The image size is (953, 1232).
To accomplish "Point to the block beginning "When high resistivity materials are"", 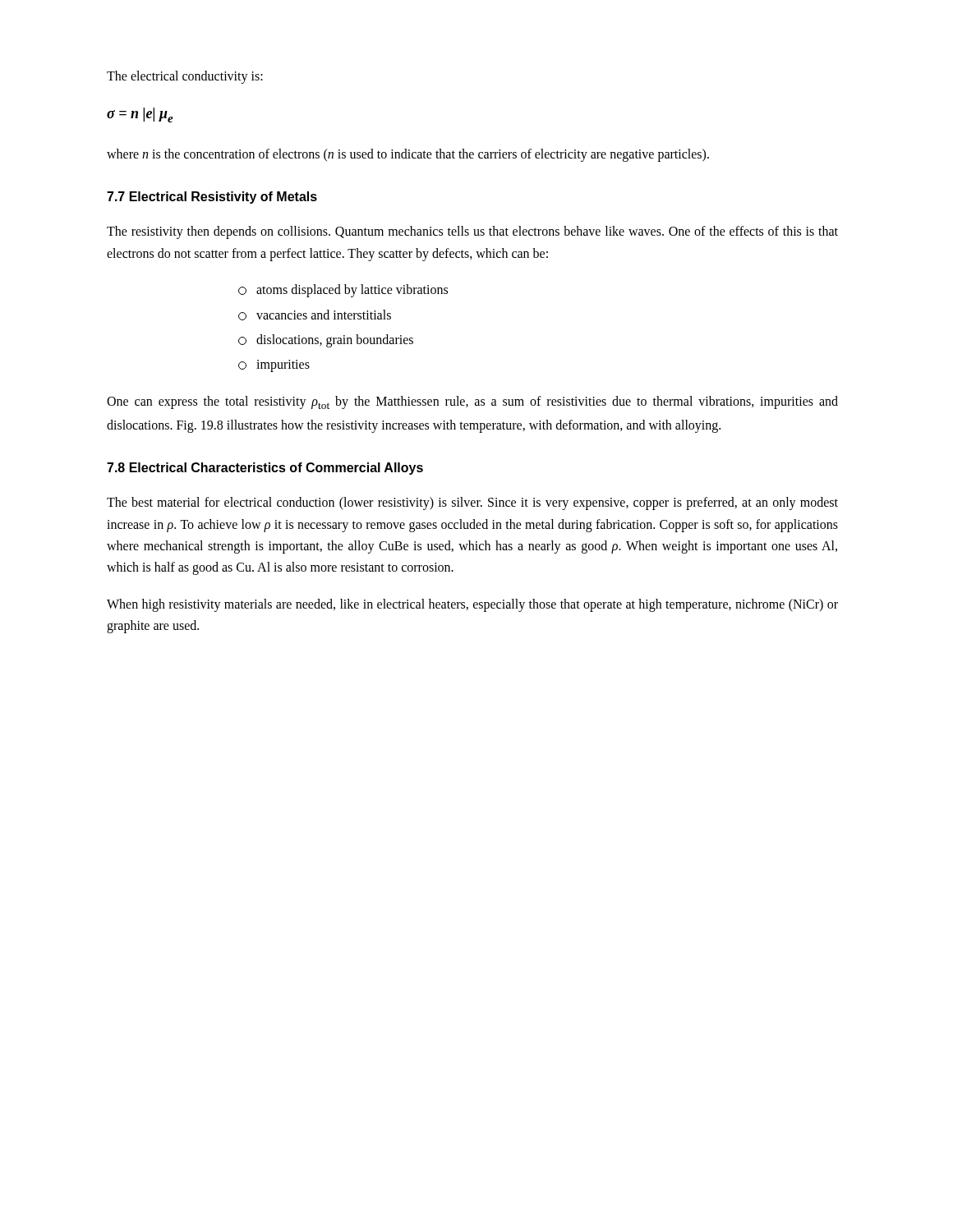I will click(x=472, y=615).
